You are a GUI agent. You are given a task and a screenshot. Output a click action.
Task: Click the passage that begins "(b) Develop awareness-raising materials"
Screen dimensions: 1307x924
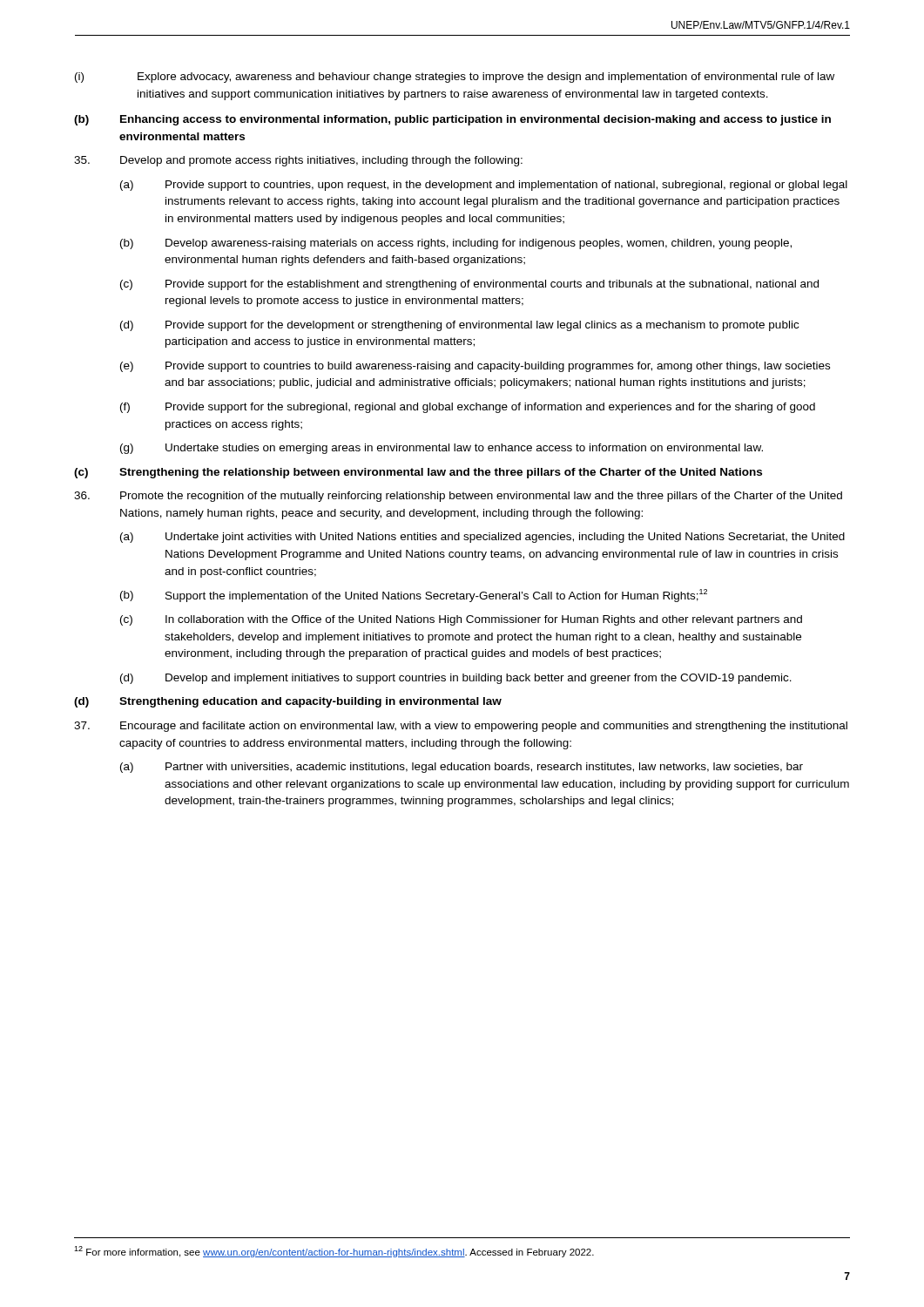[x=485, y=251]
